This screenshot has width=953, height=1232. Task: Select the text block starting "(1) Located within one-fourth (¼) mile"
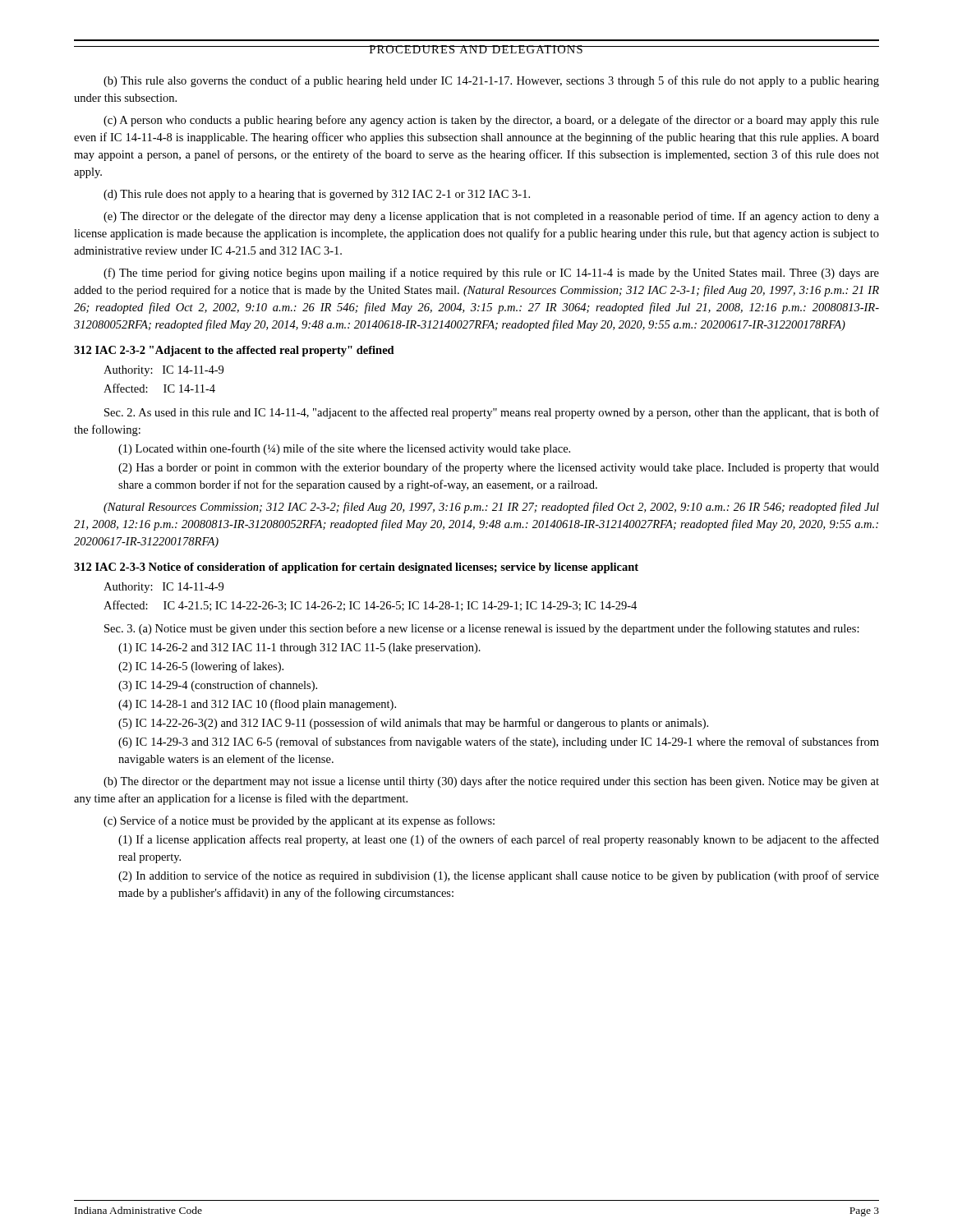click(x=345, y=448)
